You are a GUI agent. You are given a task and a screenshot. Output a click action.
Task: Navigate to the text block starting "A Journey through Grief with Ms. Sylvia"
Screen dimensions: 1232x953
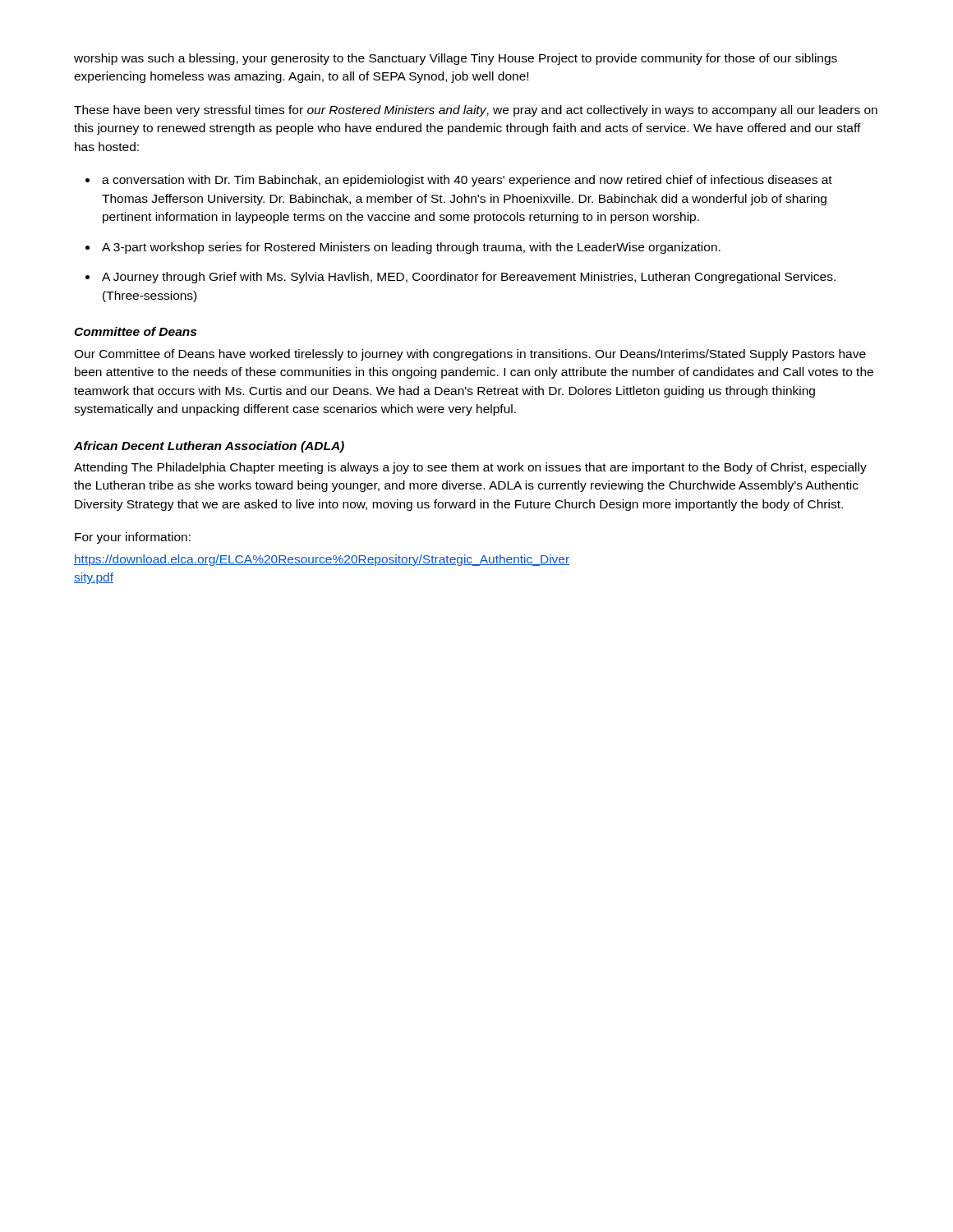pyautogui.click(x=469, y=286)
